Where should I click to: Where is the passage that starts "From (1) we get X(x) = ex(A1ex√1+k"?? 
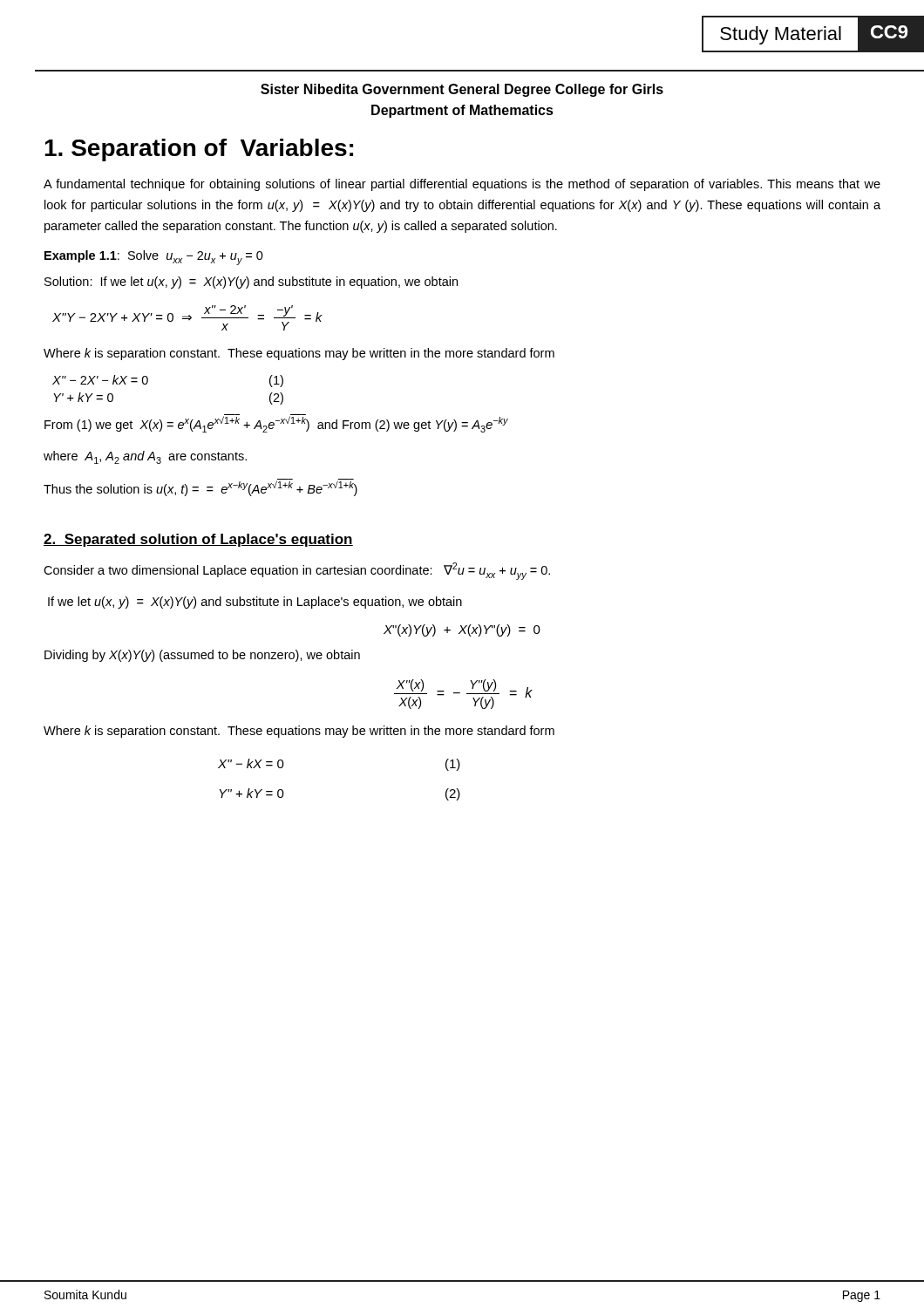276,425
